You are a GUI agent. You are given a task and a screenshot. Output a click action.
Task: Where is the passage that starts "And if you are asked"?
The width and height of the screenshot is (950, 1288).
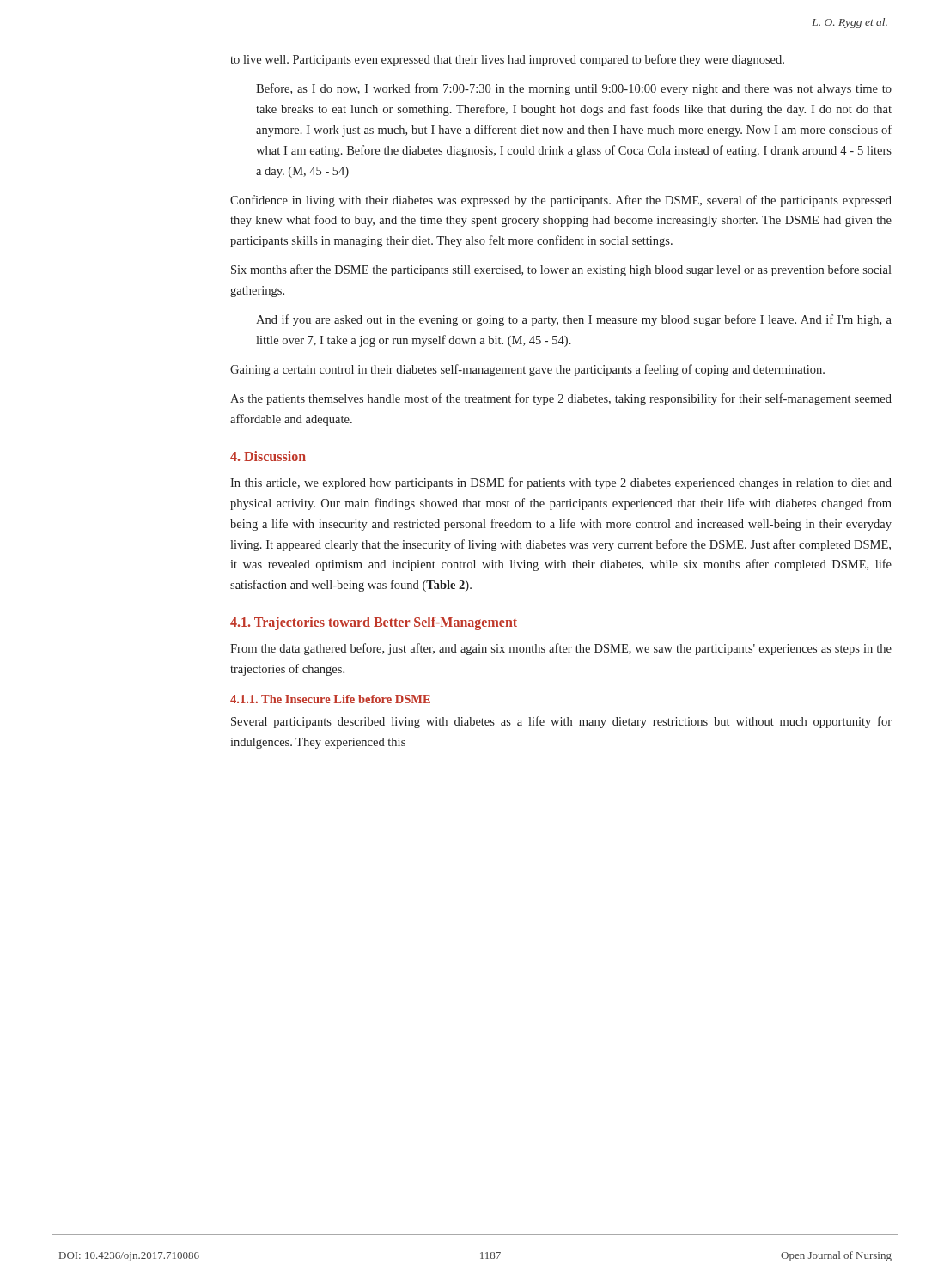(x=574, y=330)
